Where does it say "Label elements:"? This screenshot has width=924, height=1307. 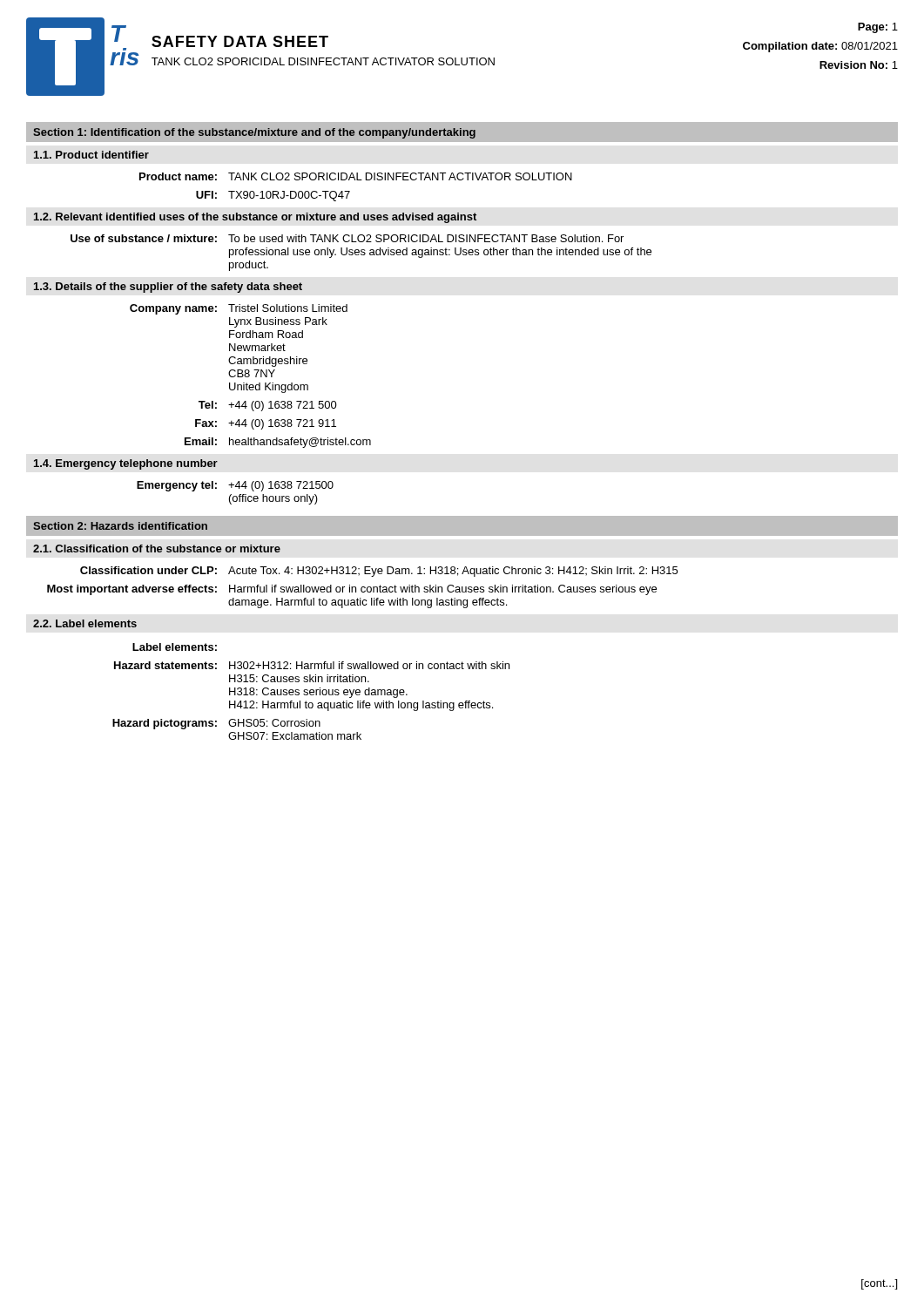(x=175, y=647)
